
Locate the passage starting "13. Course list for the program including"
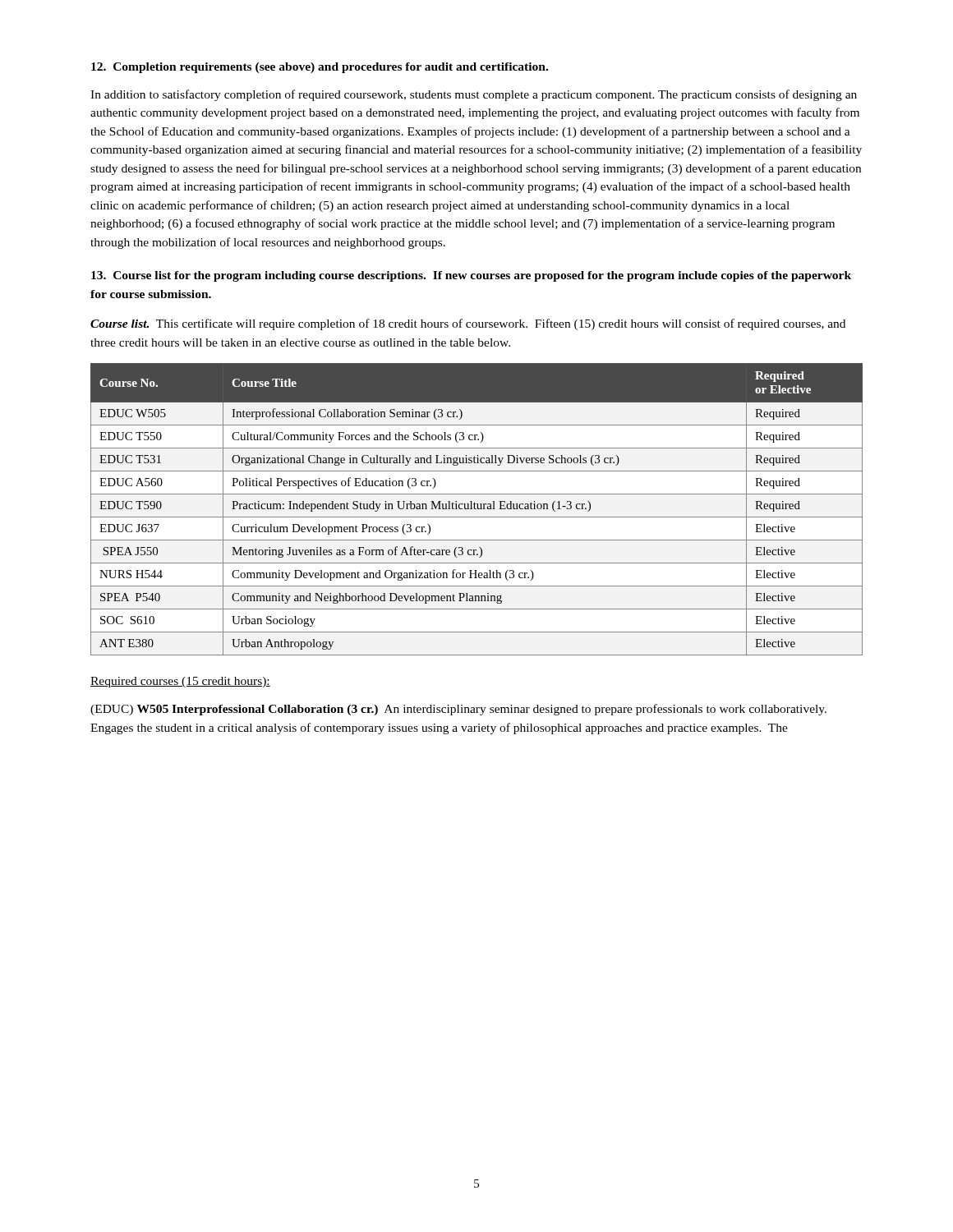(471, 284)
